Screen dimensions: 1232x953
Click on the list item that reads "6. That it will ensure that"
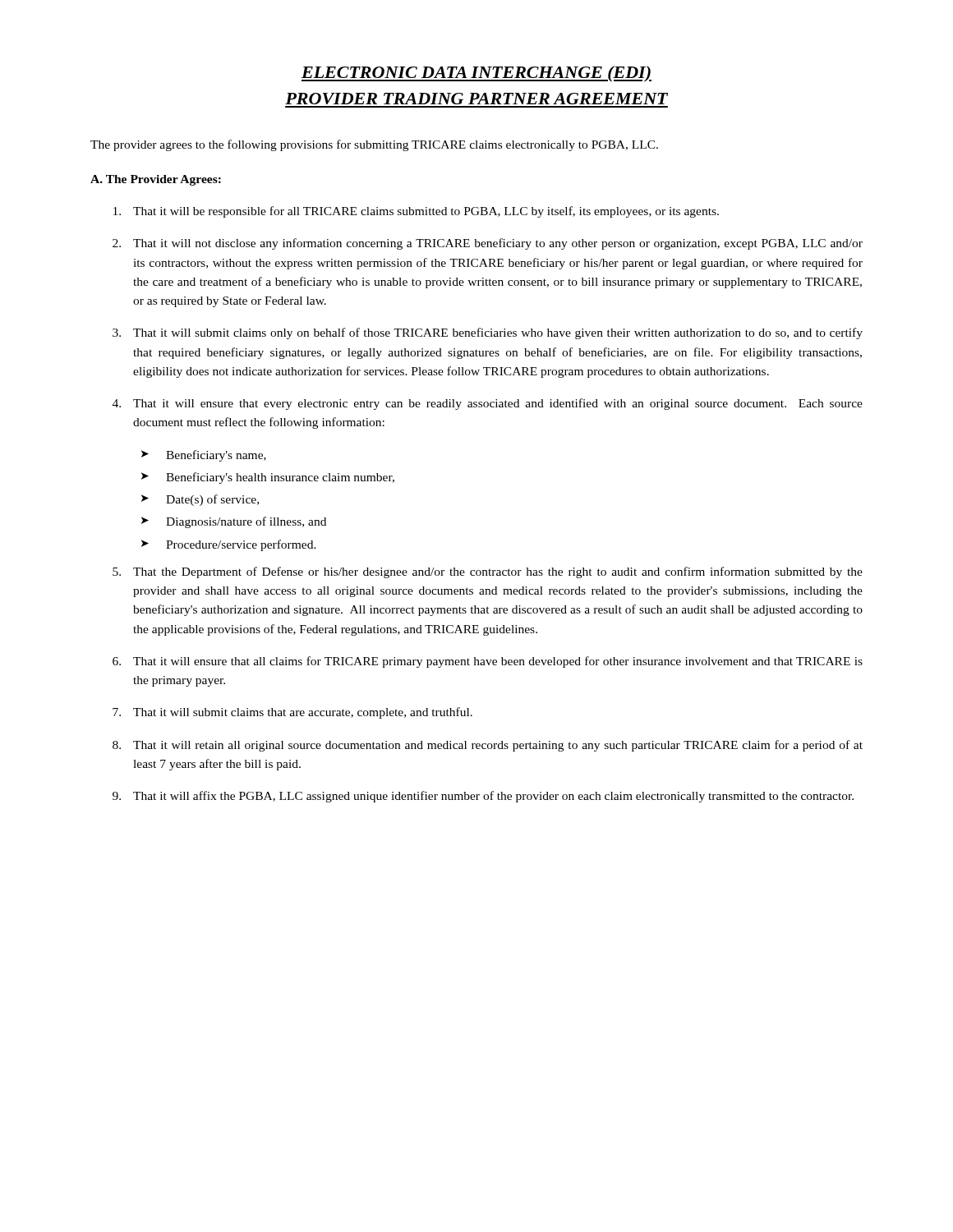(x=476, y=670)
